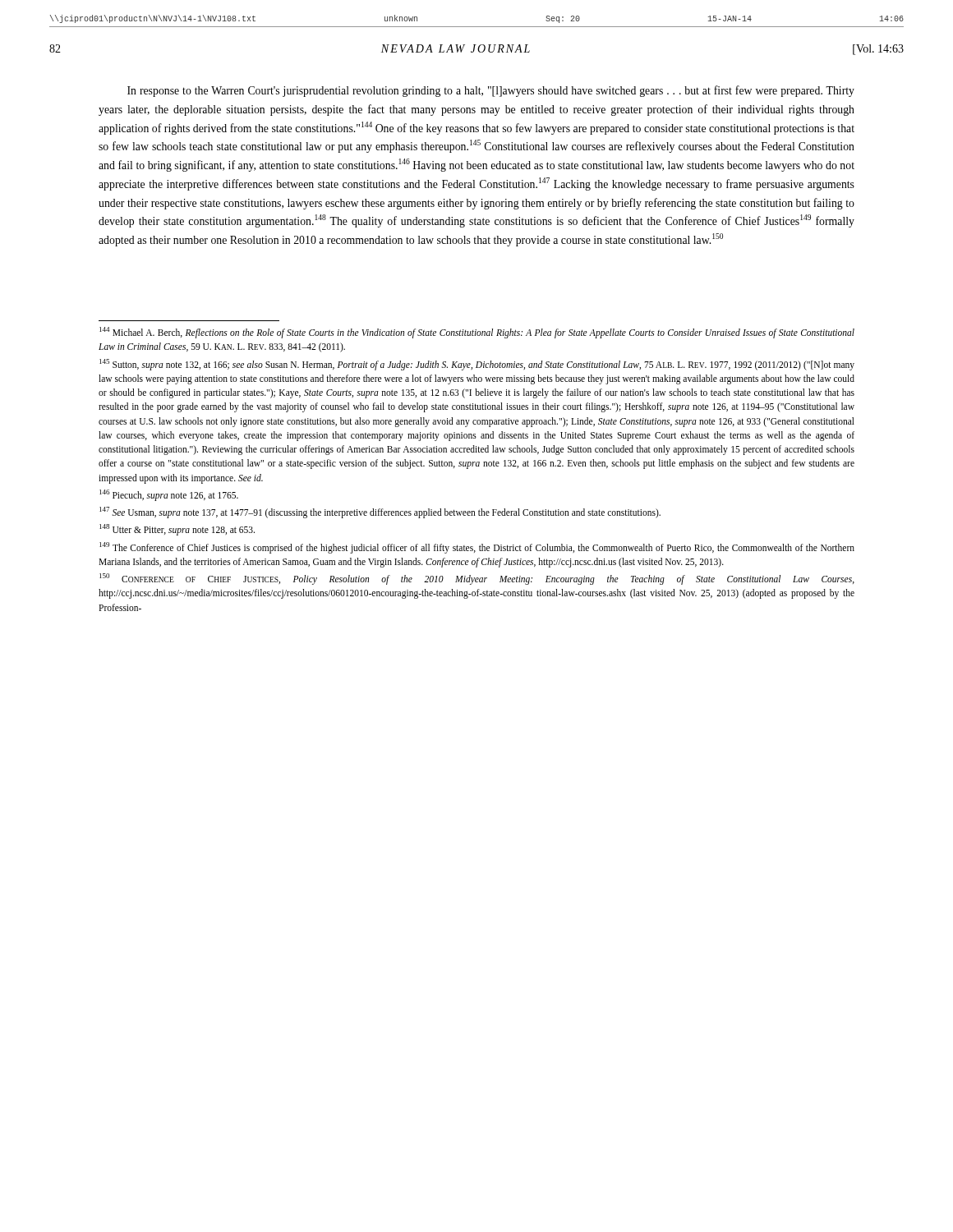Find the block on this page that starts "145 Sutton, supra"
Screen dimensions: 1232x953
pos(476,420)
